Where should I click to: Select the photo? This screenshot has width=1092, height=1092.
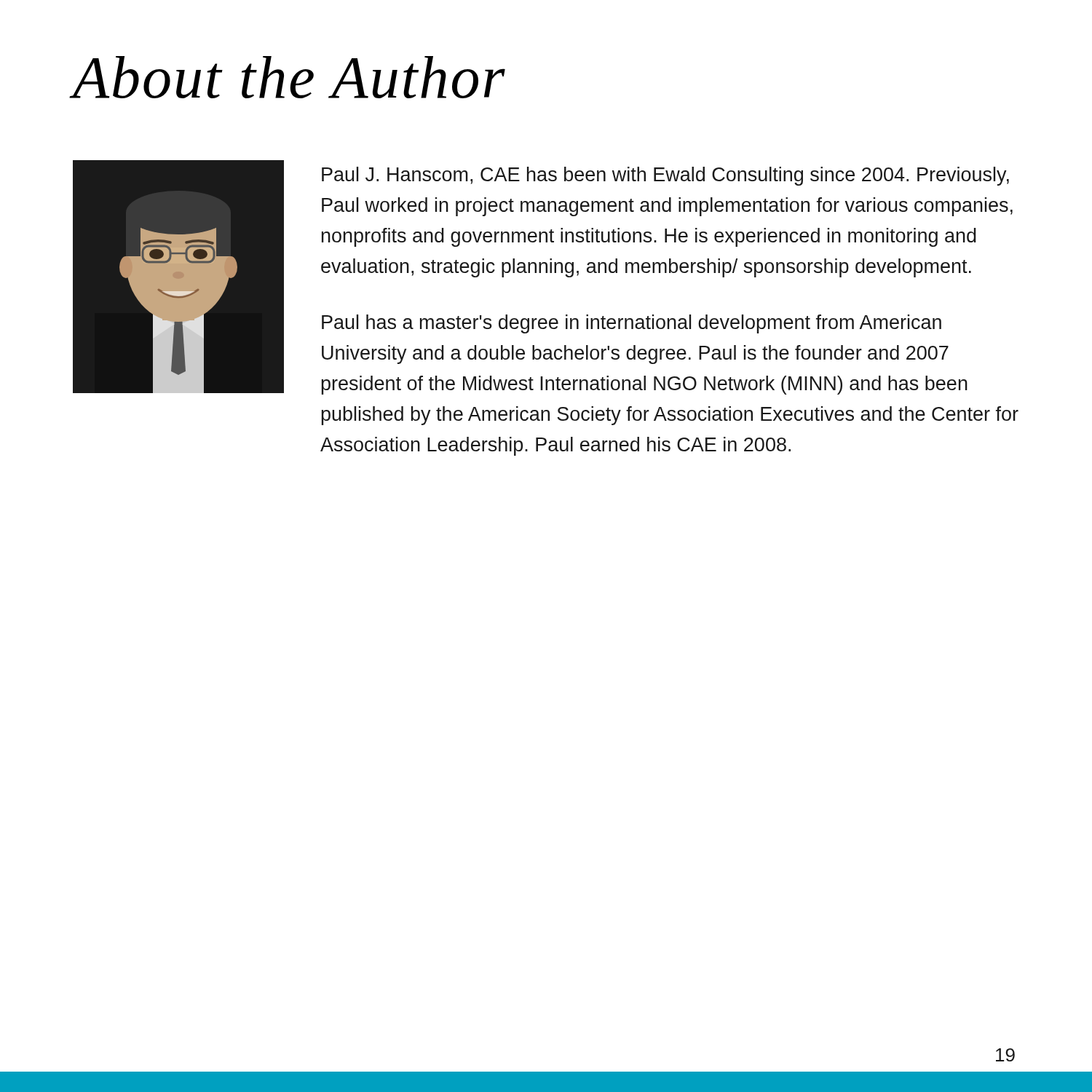(x=178, y=323)
